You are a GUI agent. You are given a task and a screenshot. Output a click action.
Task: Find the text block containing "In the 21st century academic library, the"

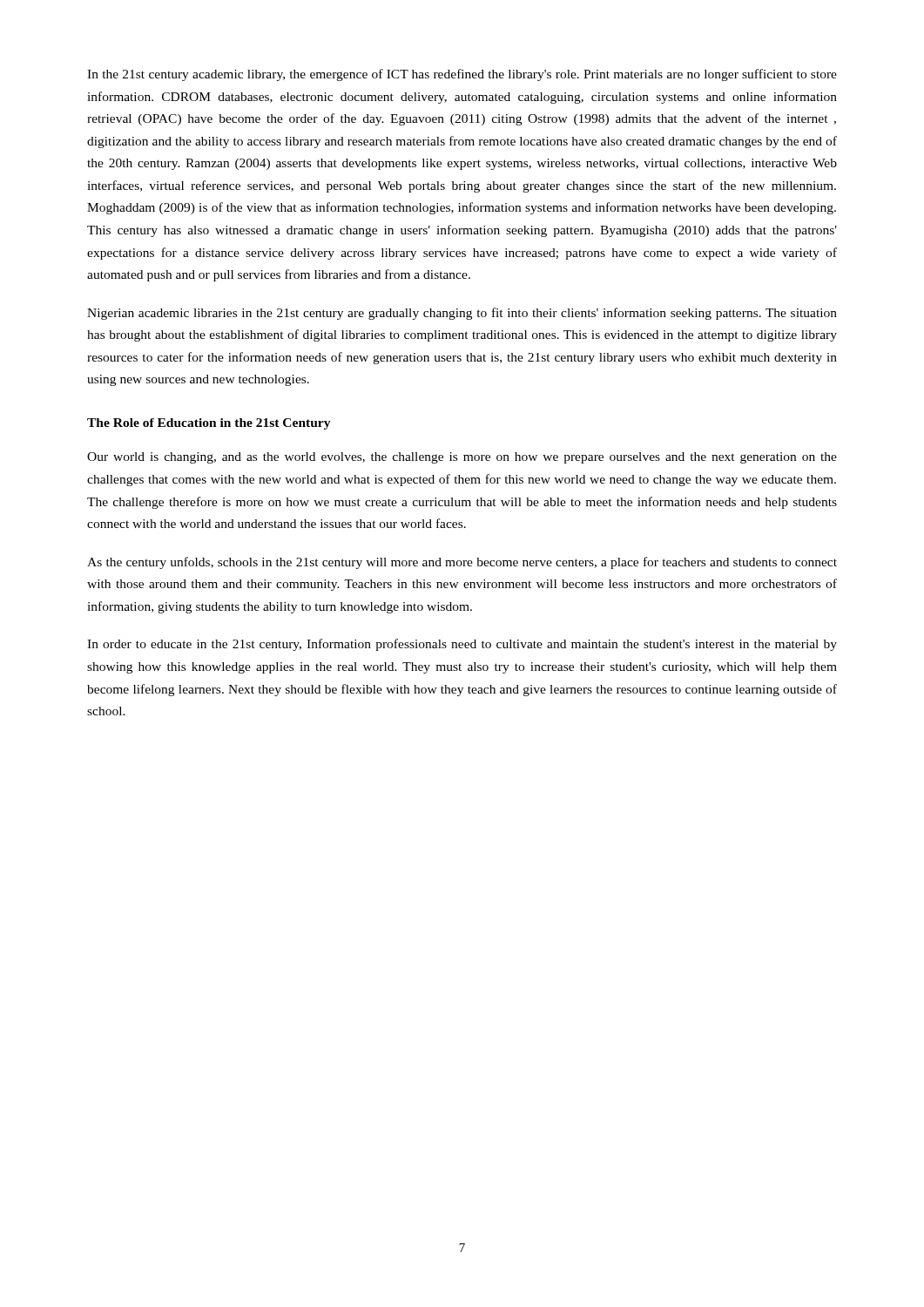pos(462,174)
